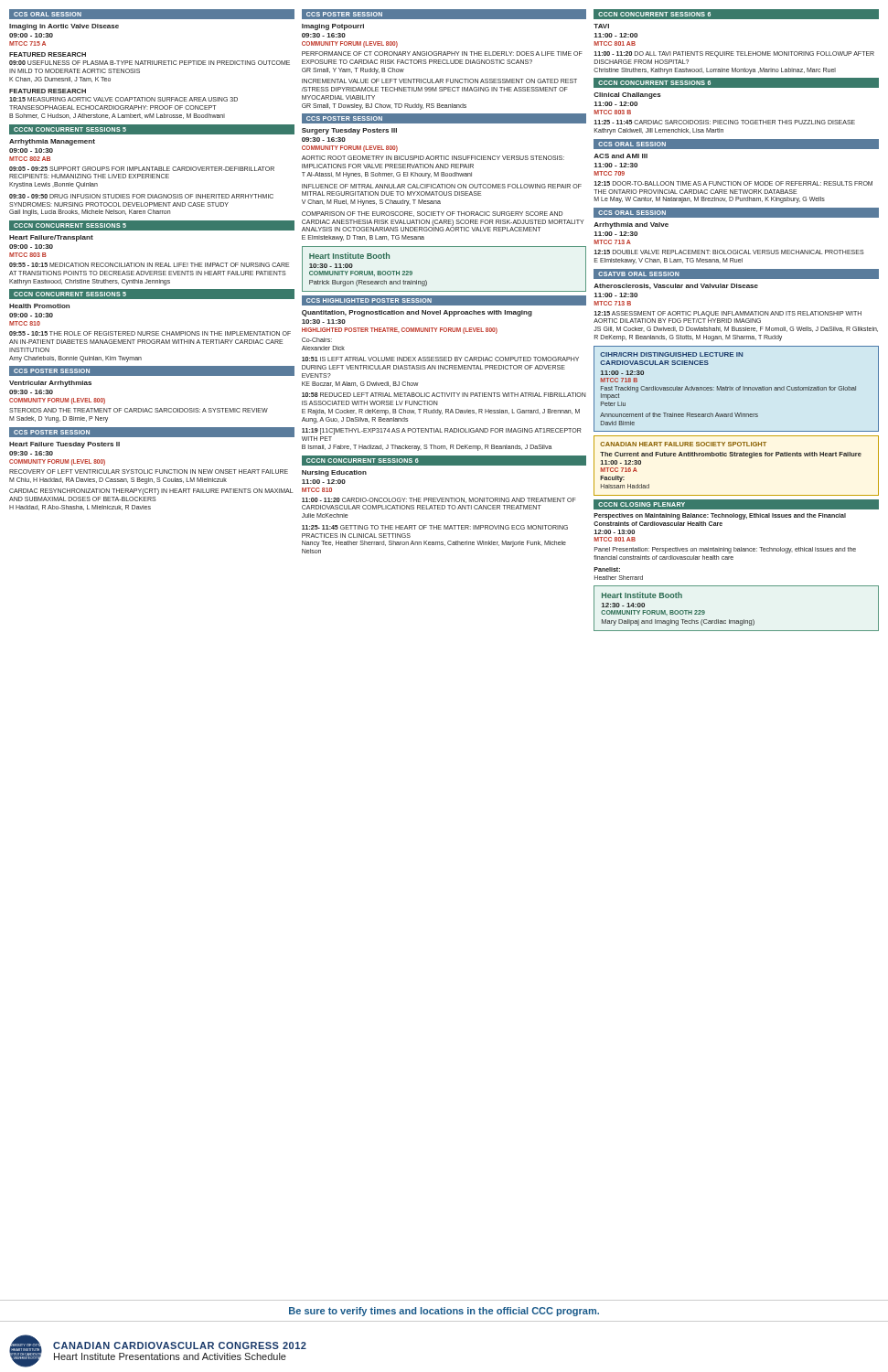The width and height of the screenshot is (888, 1372).
Task: Select the logo
Action: coord(26,1351)
